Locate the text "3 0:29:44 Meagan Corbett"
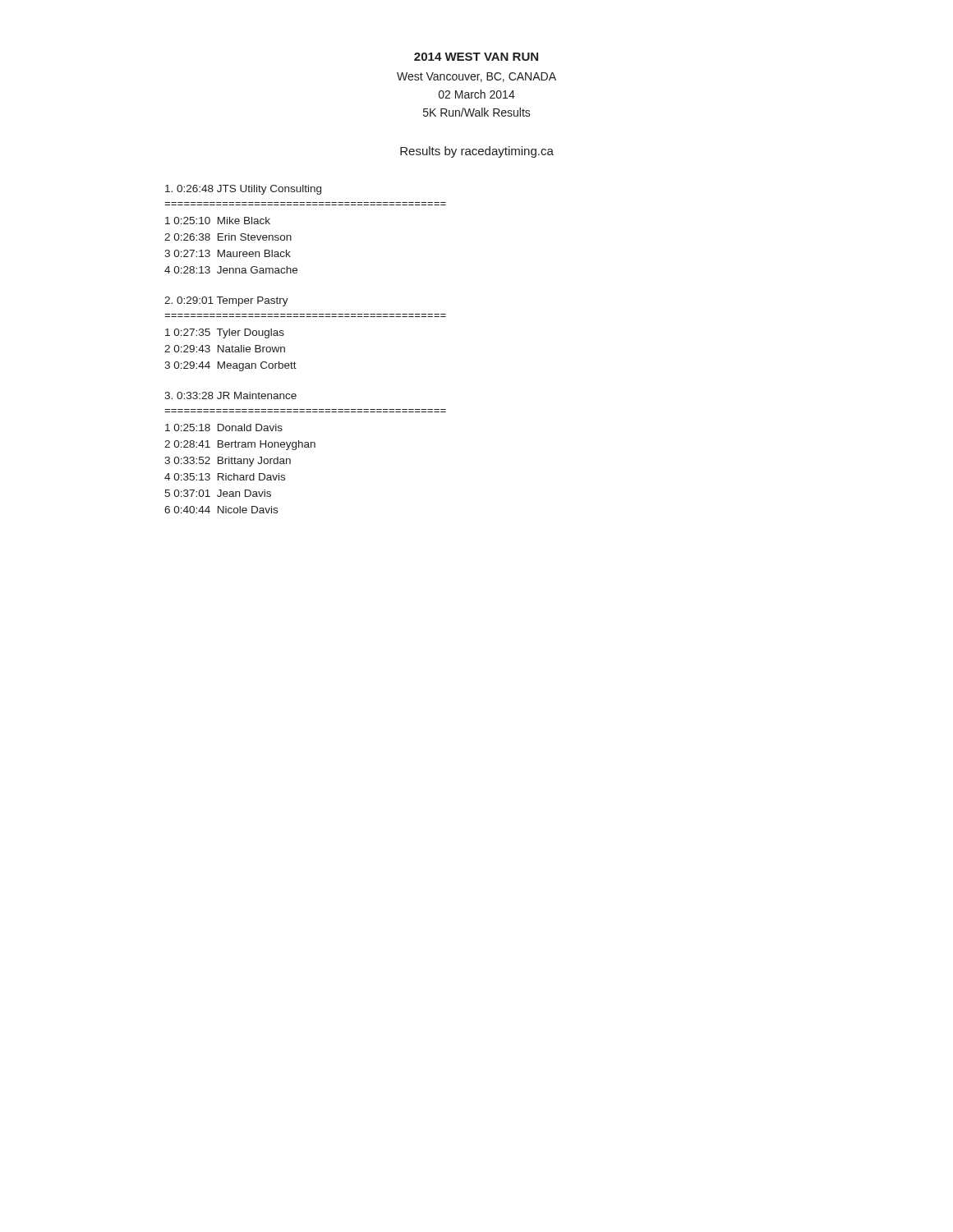 click(230, 365)
